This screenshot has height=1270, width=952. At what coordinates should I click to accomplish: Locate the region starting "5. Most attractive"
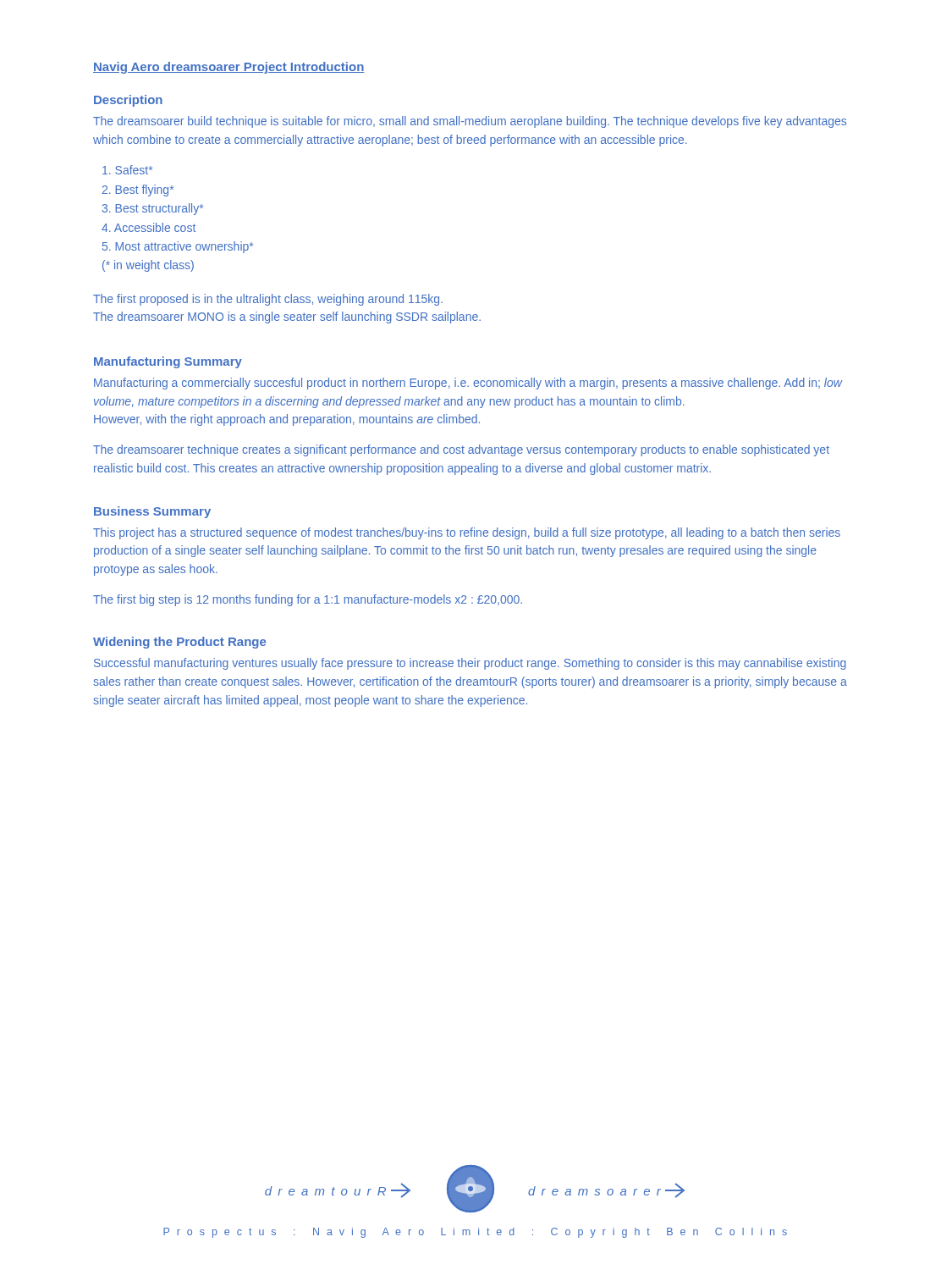[x=178, y=246]
